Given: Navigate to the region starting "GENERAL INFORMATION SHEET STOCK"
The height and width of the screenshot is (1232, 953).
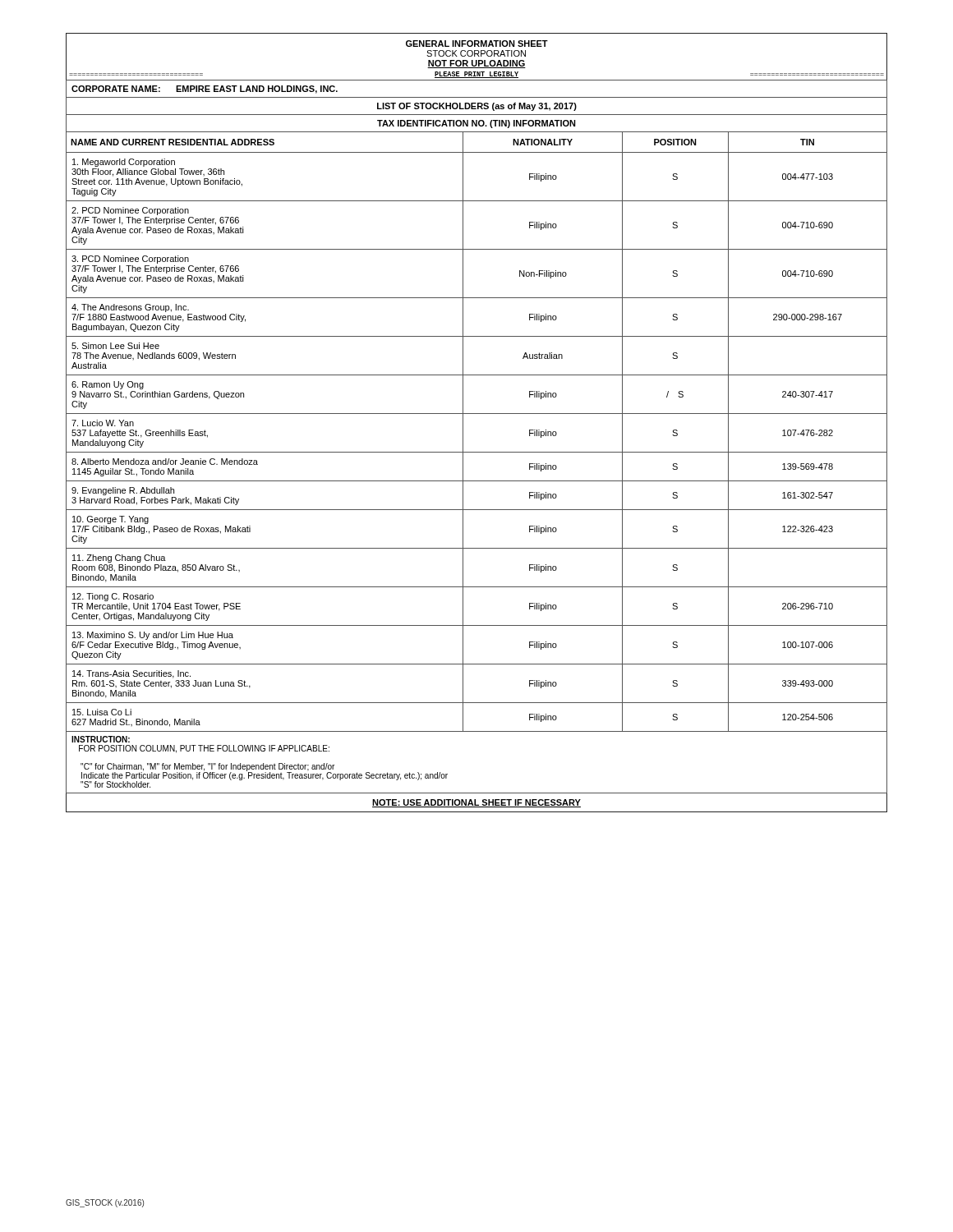Looking at the screenshot, I should coord(476,53).
